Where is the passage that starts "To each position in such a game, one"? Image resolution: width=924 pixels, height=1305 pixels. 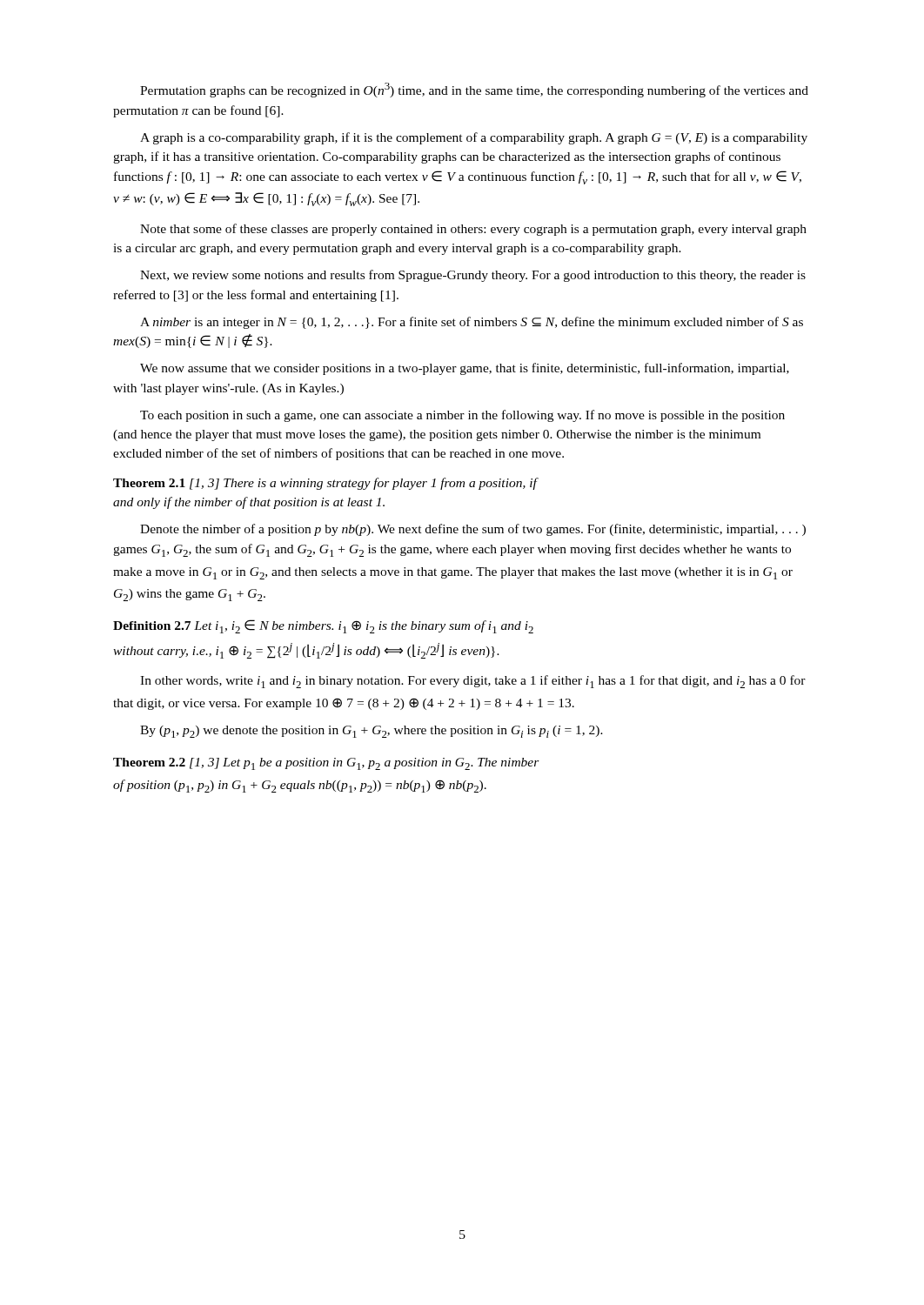coord(449,434)
